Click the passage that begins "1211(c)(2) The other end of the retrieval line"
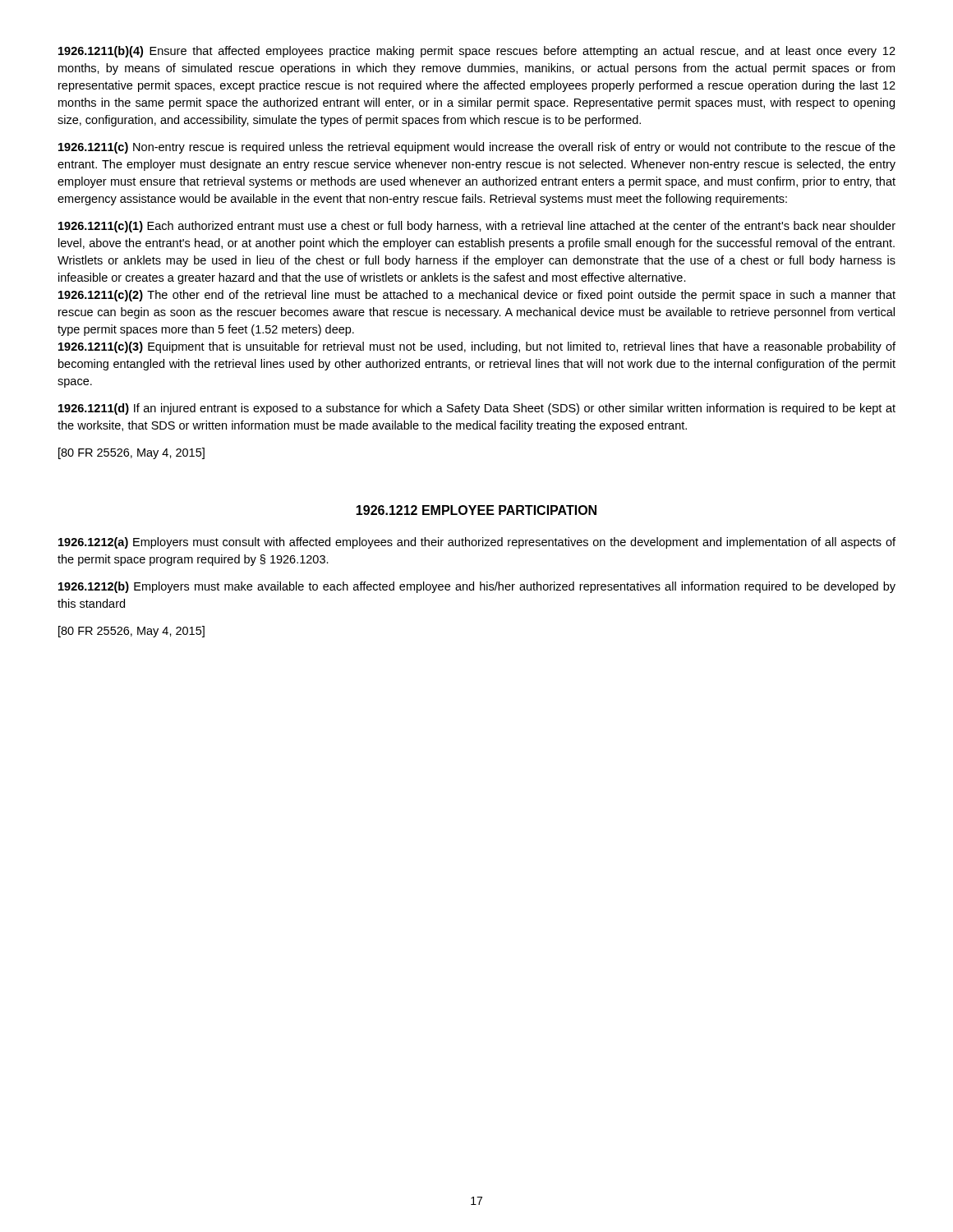The width and height of the screenshot is (953, 1232). (x=476, y=312)
